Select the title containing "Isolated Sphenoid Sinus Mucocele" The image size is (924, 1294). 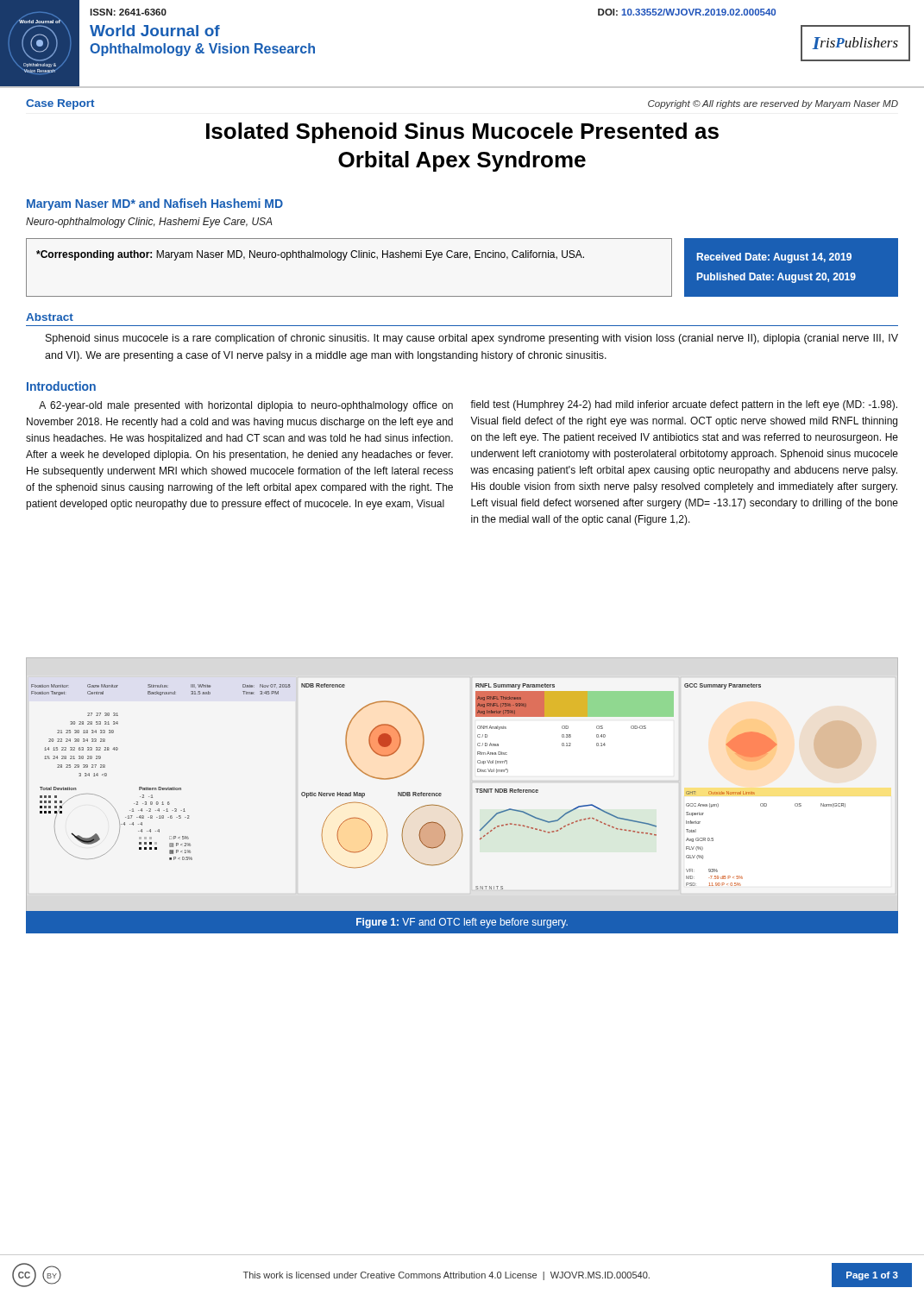(x=462, y=145)
